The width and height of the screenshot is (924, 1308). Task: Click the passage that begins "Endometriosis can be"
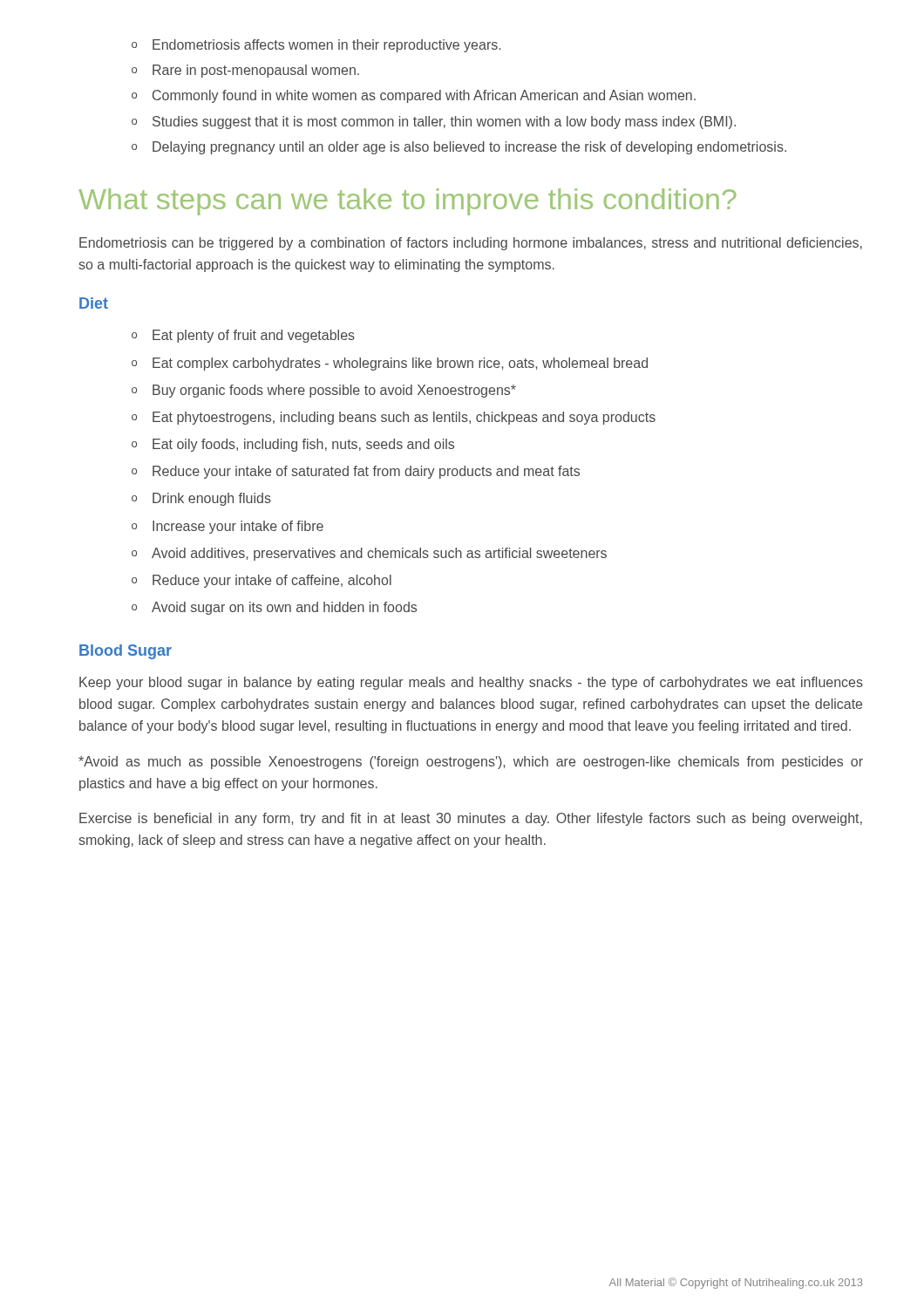pos(471,253)
